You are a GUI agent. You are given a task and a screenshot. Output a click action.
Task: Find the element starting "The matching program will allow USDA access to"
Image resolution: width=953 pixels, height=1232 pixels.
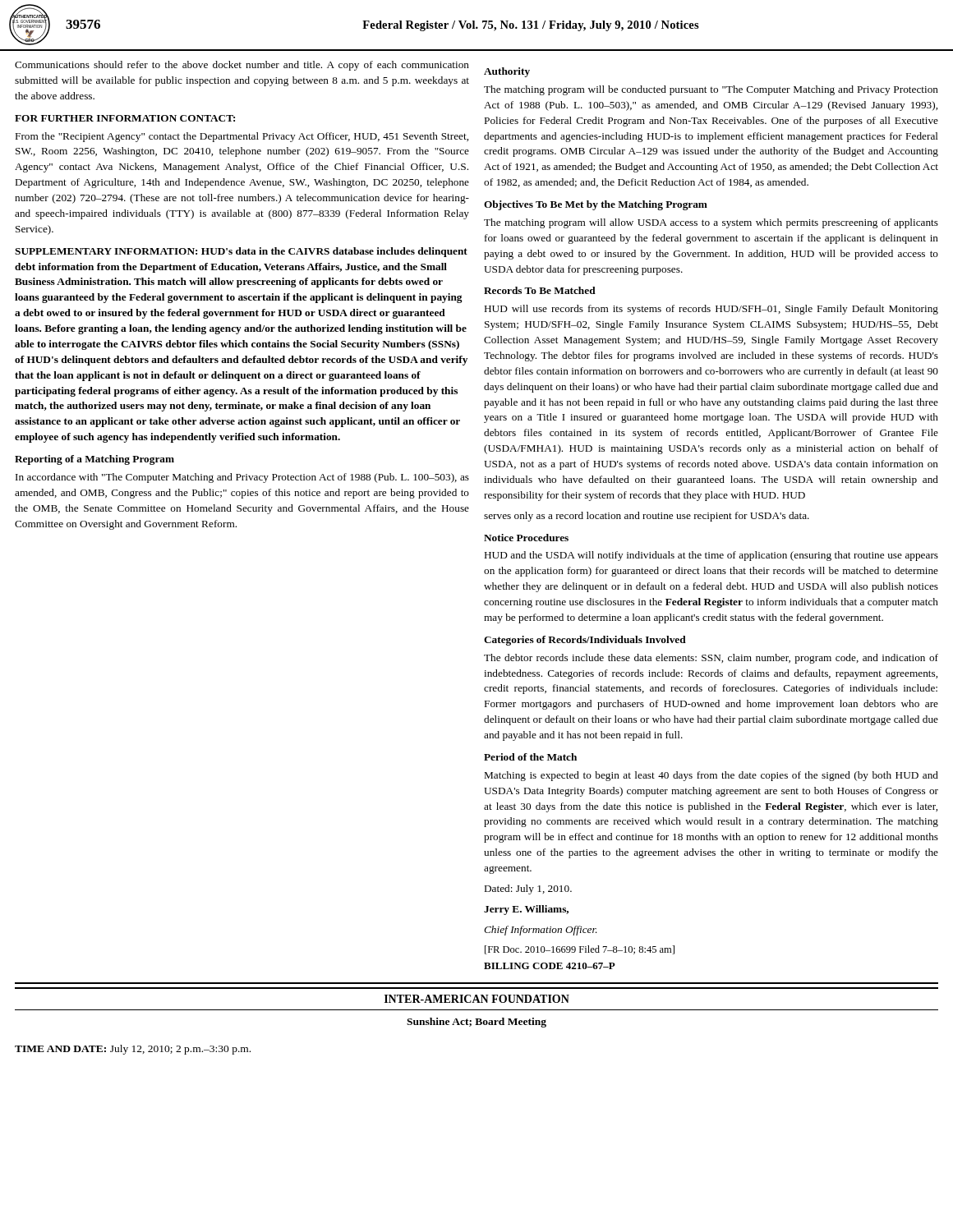click(x=711, y=246)
